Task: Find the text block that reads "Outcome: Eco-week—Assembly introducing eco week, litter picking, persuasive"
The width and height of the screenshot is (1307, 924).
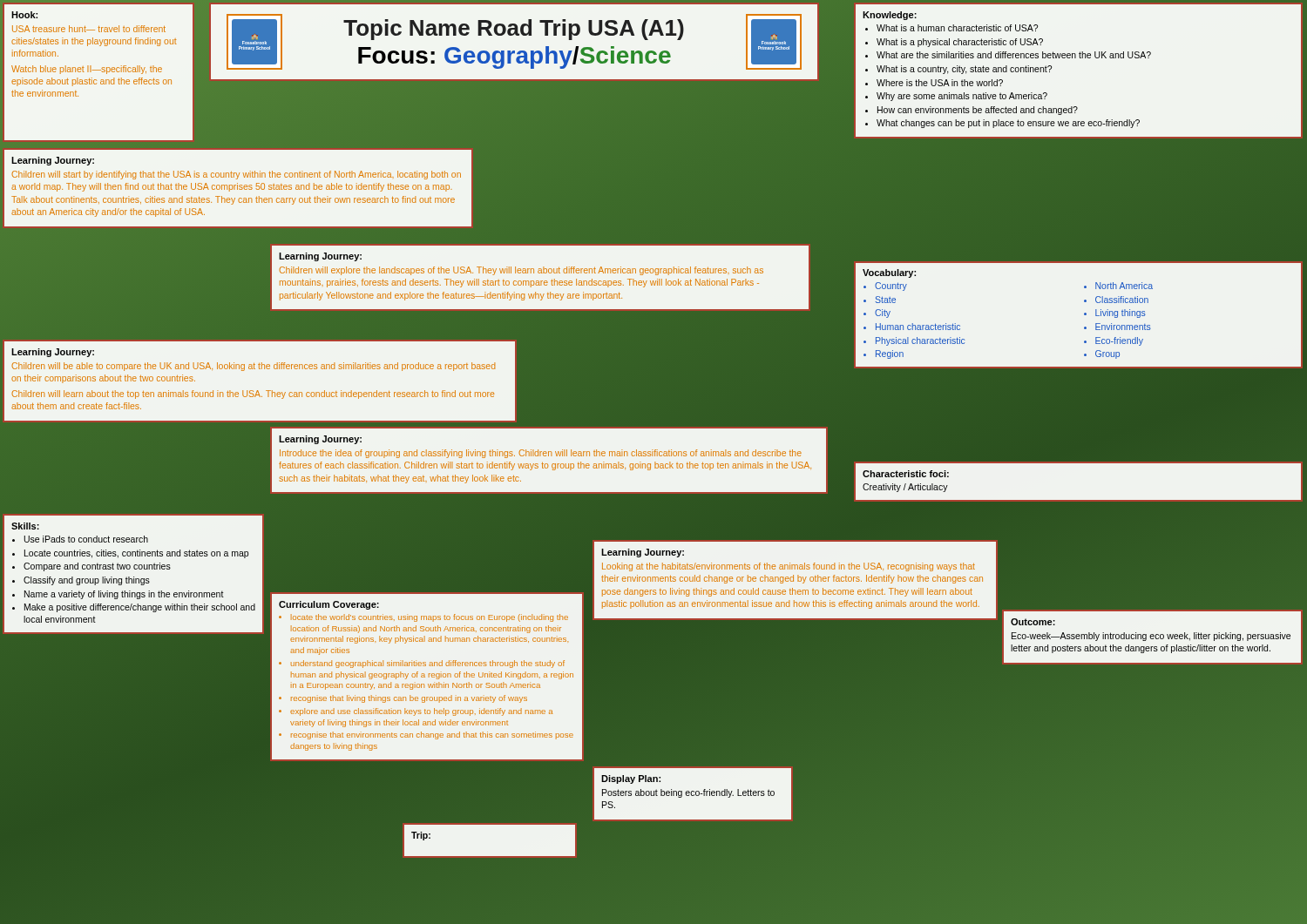Action: pyautogui.click(x=1152, y=636)
